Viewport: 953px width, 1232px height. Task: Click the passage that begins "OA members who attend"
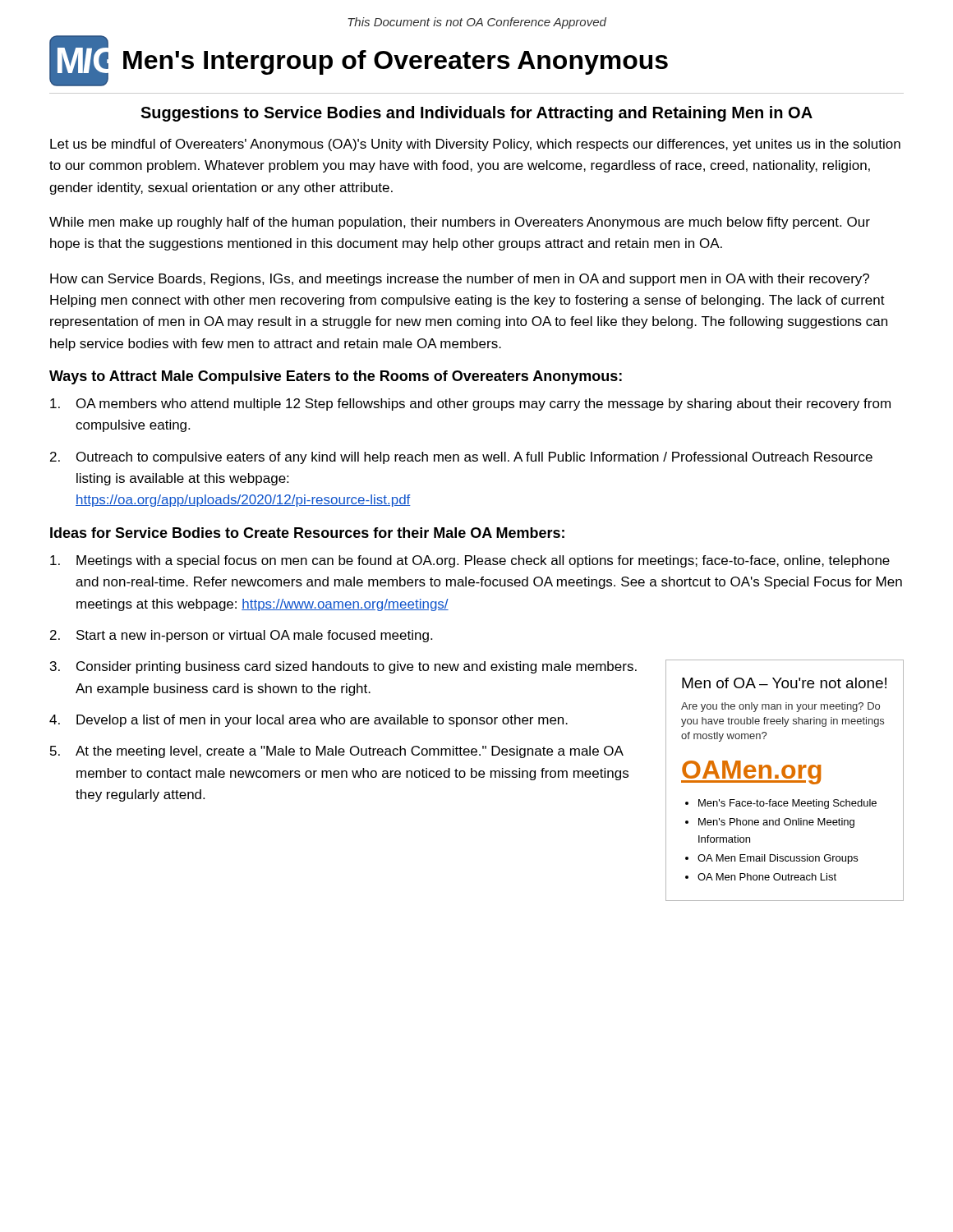[476, 415]
